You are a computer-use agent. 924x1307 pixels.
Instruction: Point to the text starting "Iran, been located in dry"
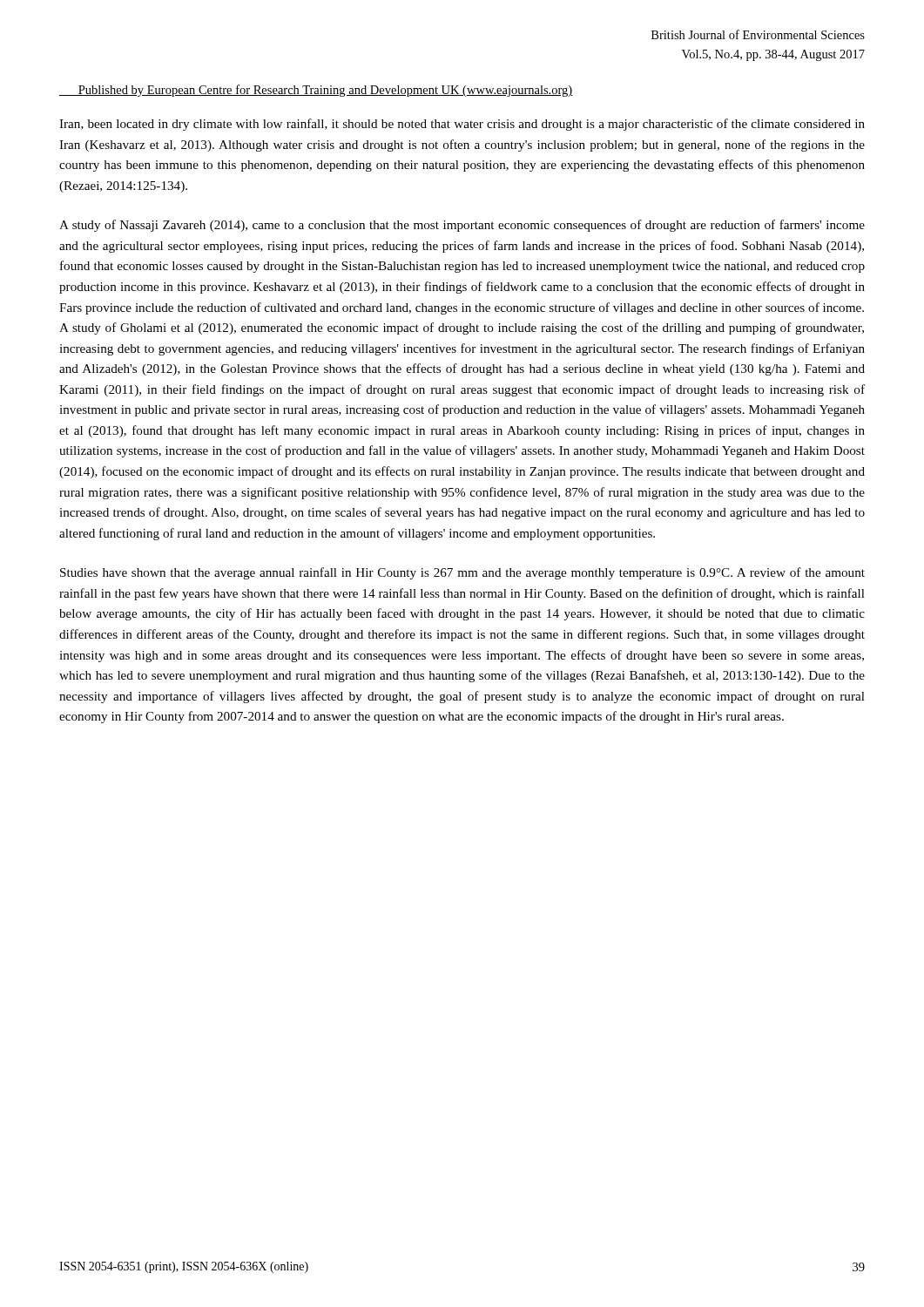coord(462,154)
